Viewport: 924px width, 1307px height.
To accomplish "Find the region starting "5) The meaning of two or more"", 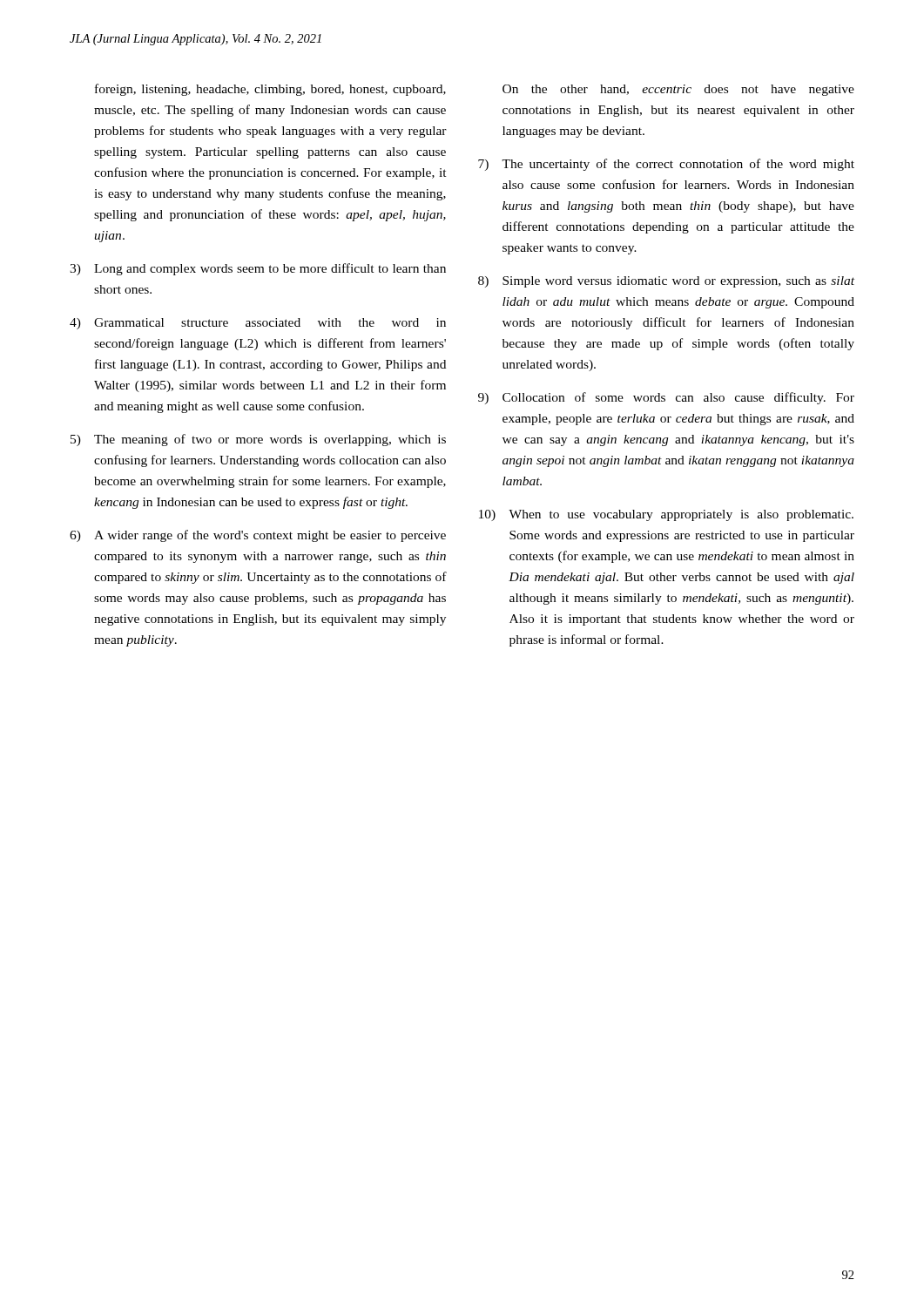I will tap(258, 471).
